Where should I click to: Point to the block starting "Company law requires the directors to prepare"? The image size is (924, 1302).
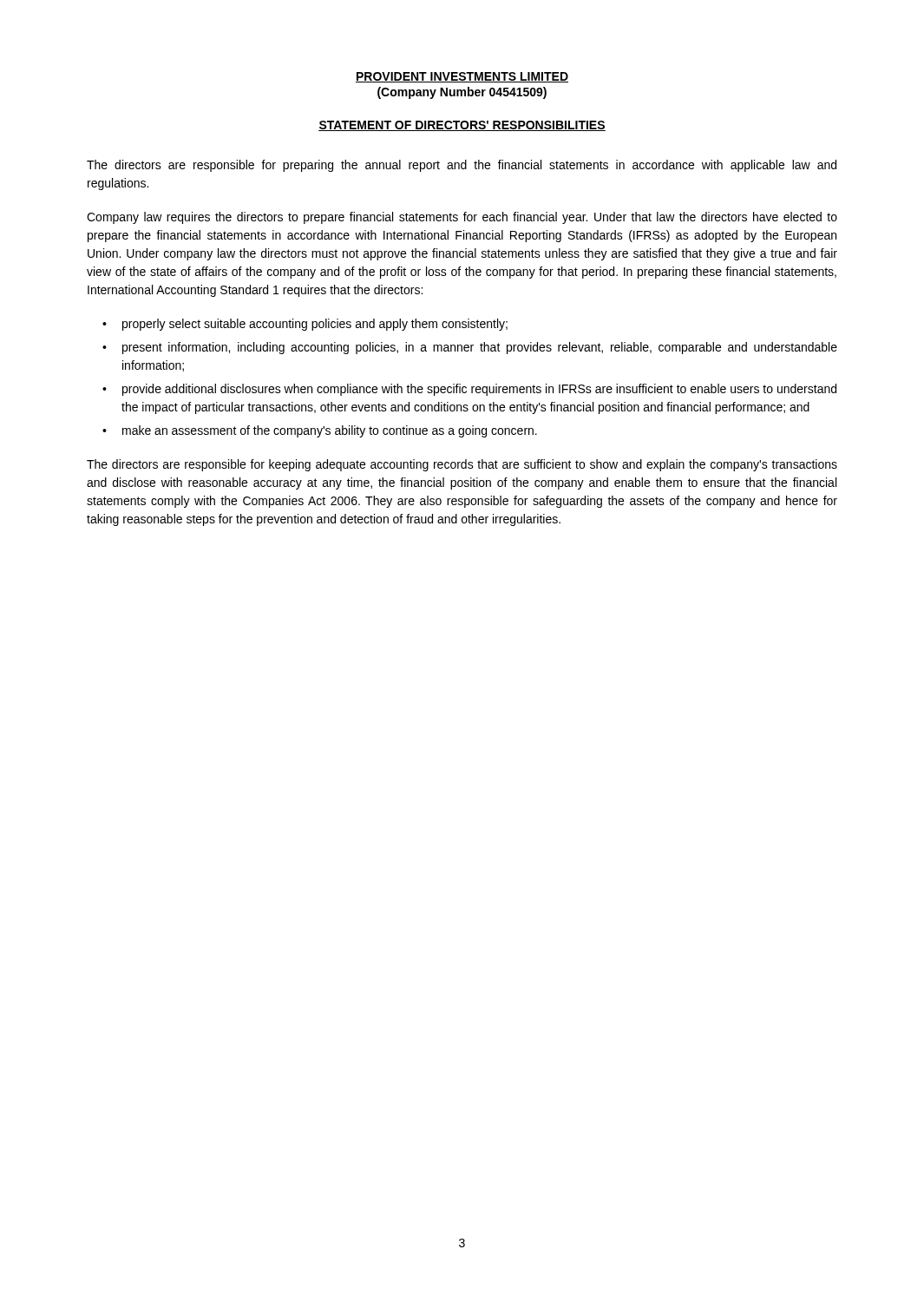click(x=462, y=253)
